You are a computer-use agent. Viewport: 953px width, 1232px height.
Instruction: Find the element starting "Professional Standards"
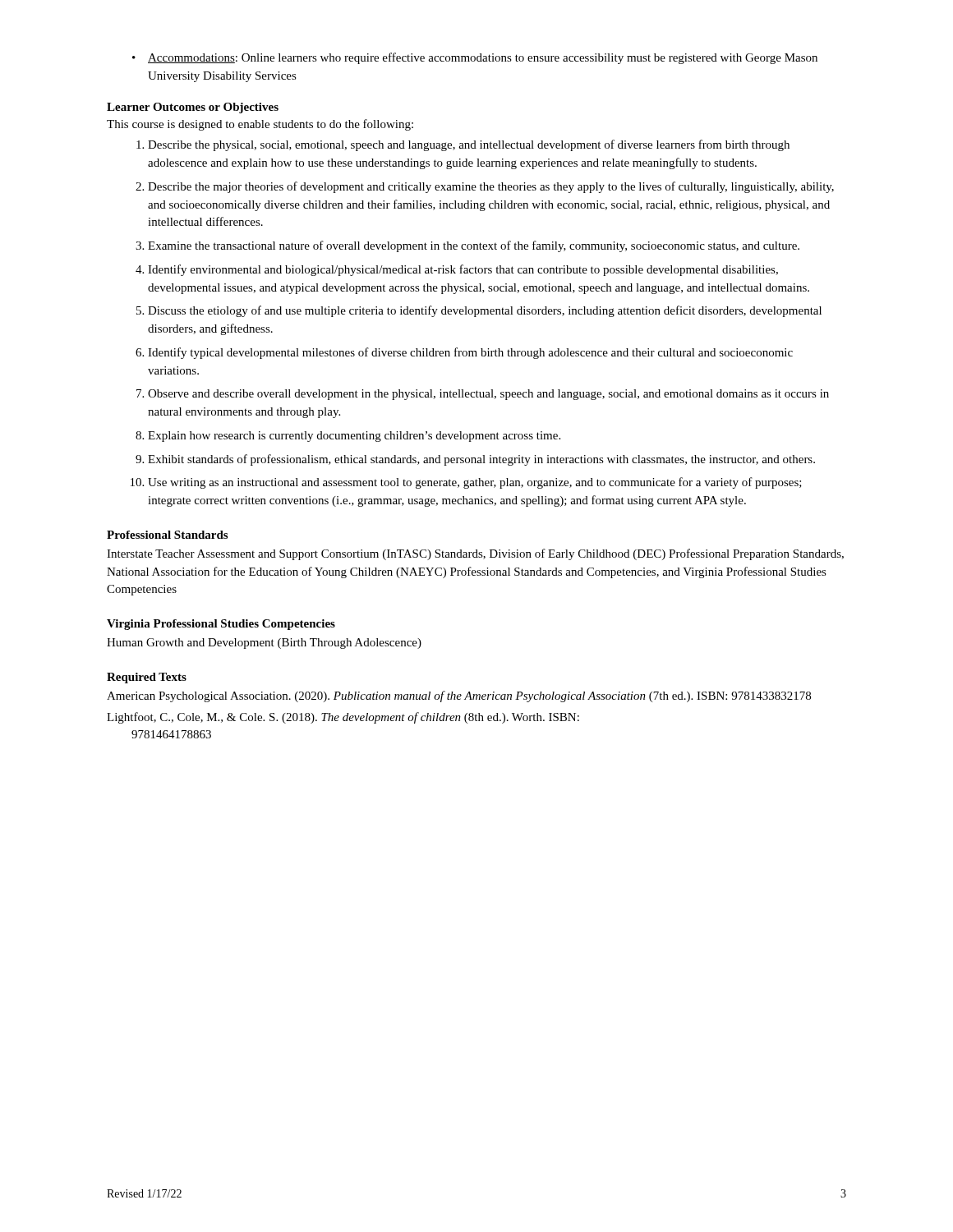(x=167, y=535)
